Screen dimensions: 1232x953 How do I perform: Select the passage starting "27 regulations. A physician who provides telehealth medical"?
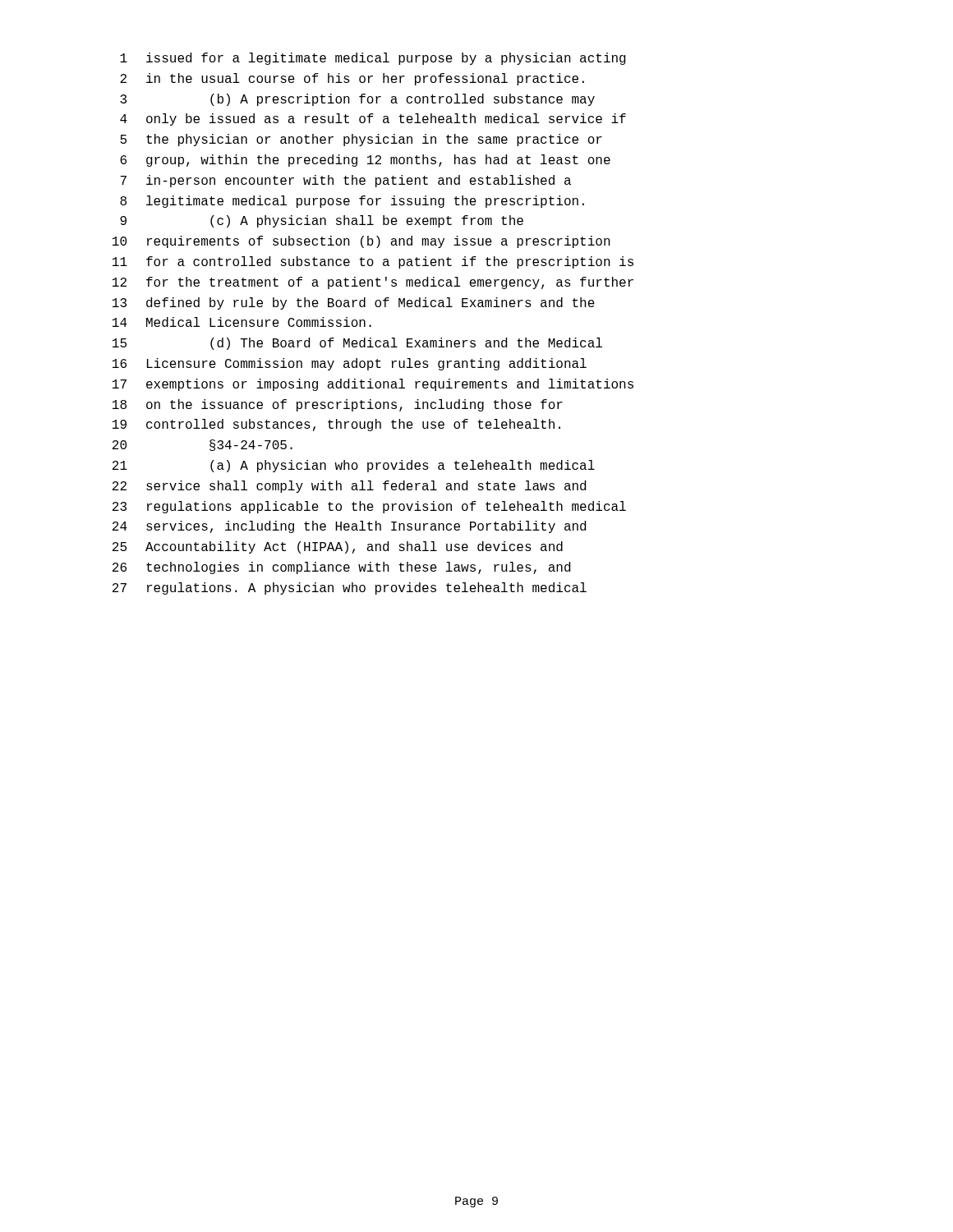[x=335, y=589]
